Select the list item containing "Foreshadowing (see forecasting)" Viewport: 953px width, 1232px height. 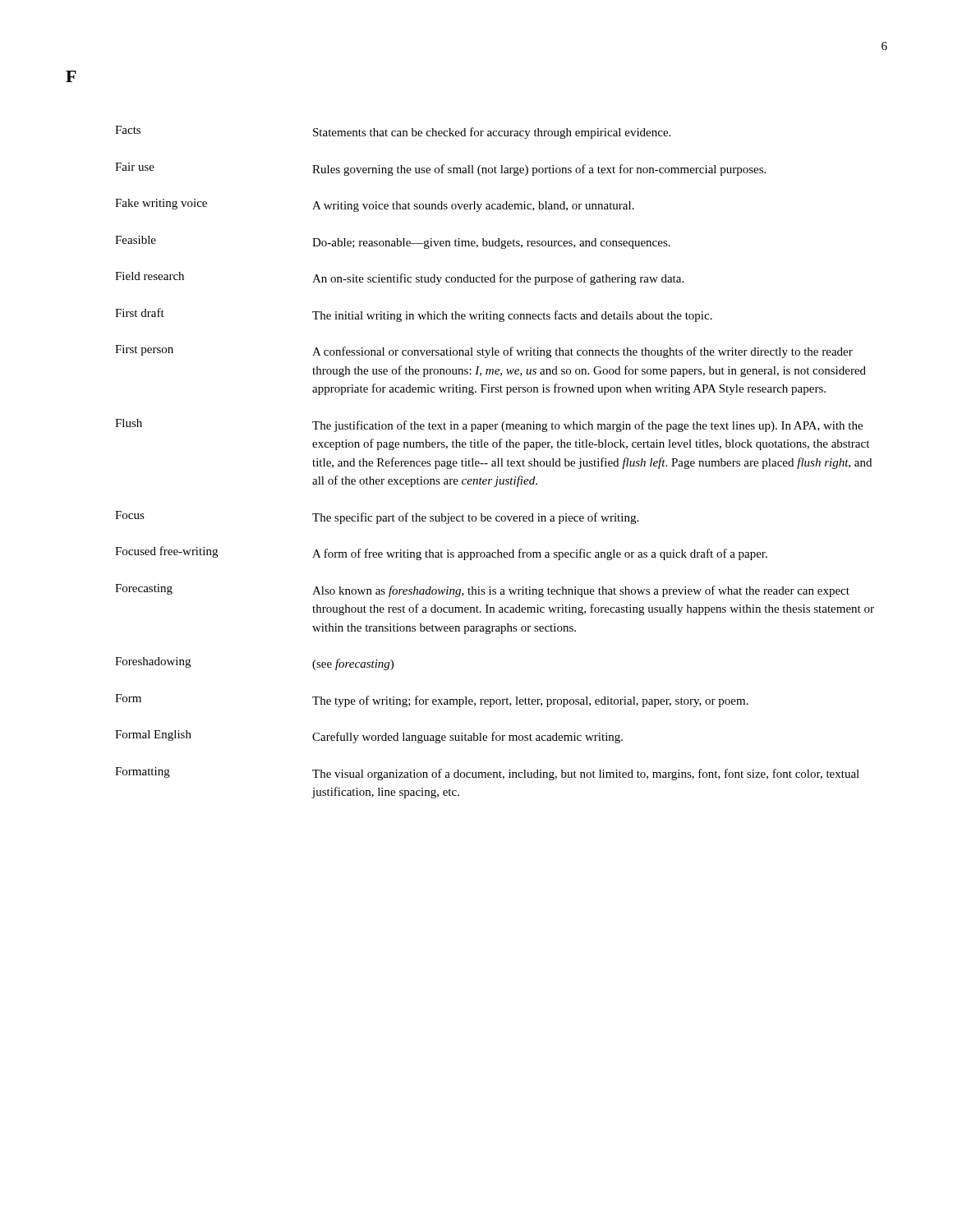point(151,662)
